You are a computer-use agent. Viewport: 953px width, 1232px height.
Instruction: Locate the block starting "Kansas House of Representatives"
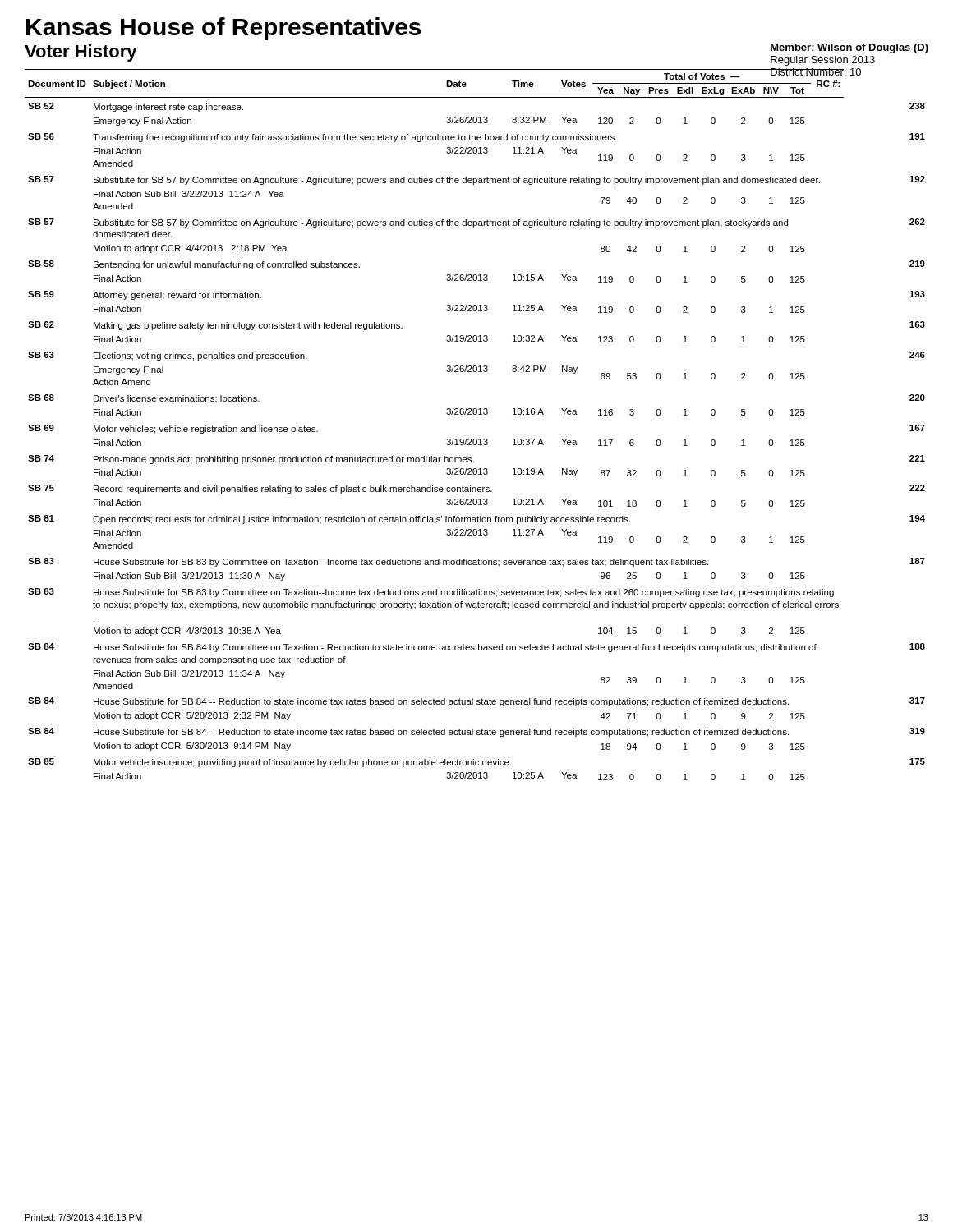[x=223, y=27]
